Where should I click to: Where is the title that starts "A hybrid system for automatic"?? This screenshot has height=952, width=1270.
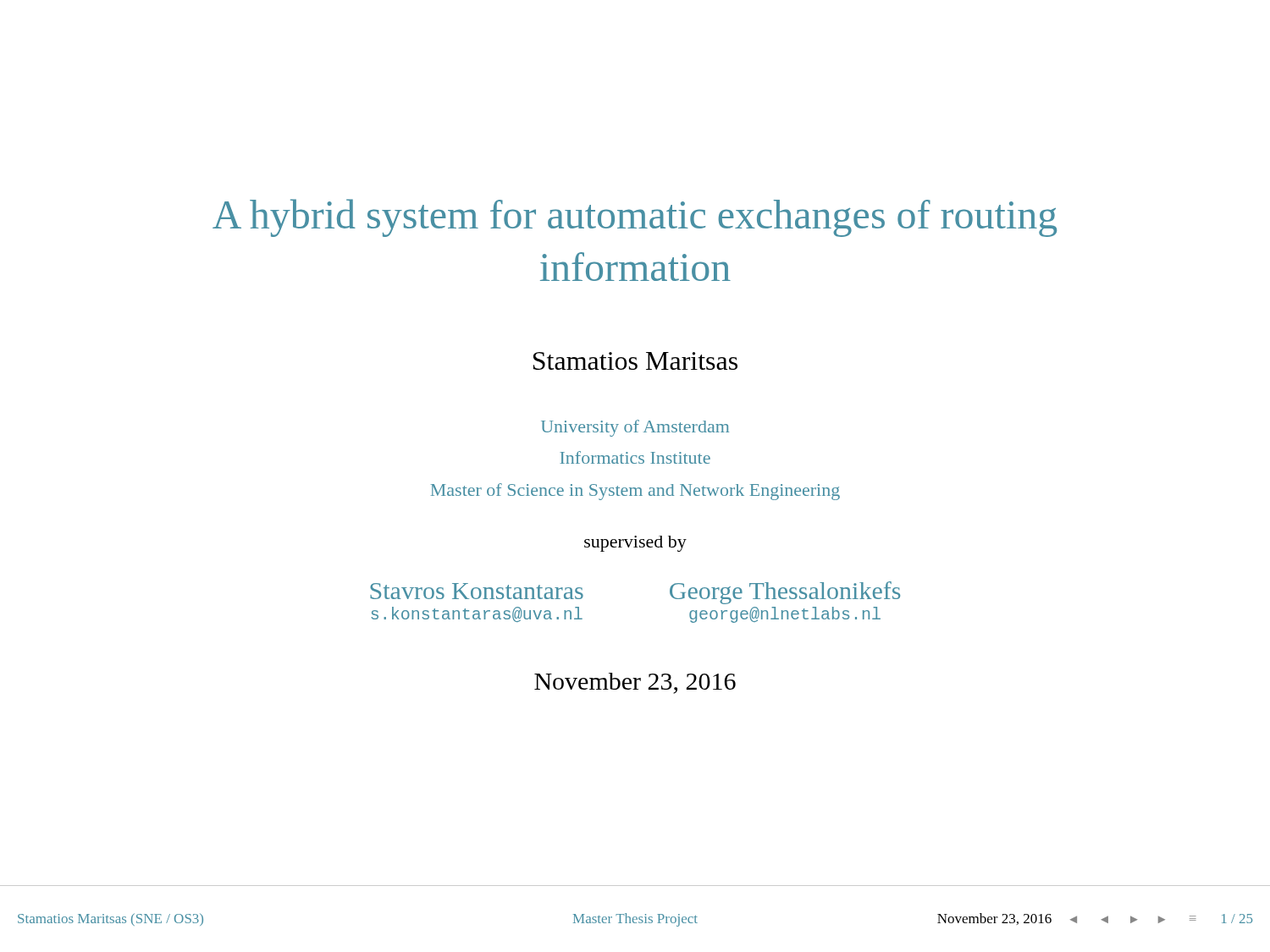pos(635,242)
